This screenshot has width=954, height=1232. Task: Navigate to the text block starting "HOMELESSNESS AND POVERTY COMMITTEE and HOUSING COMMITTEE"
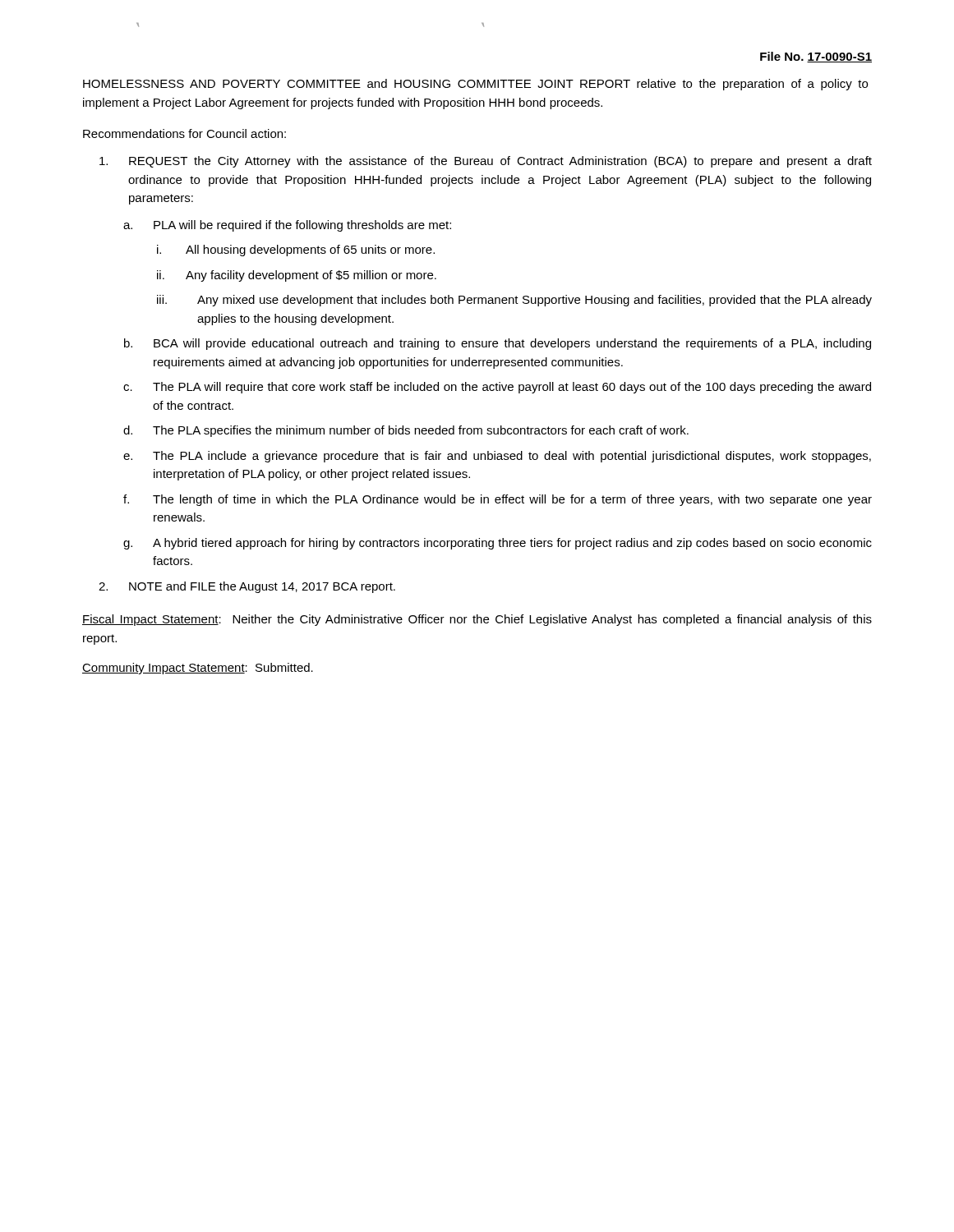477,93
